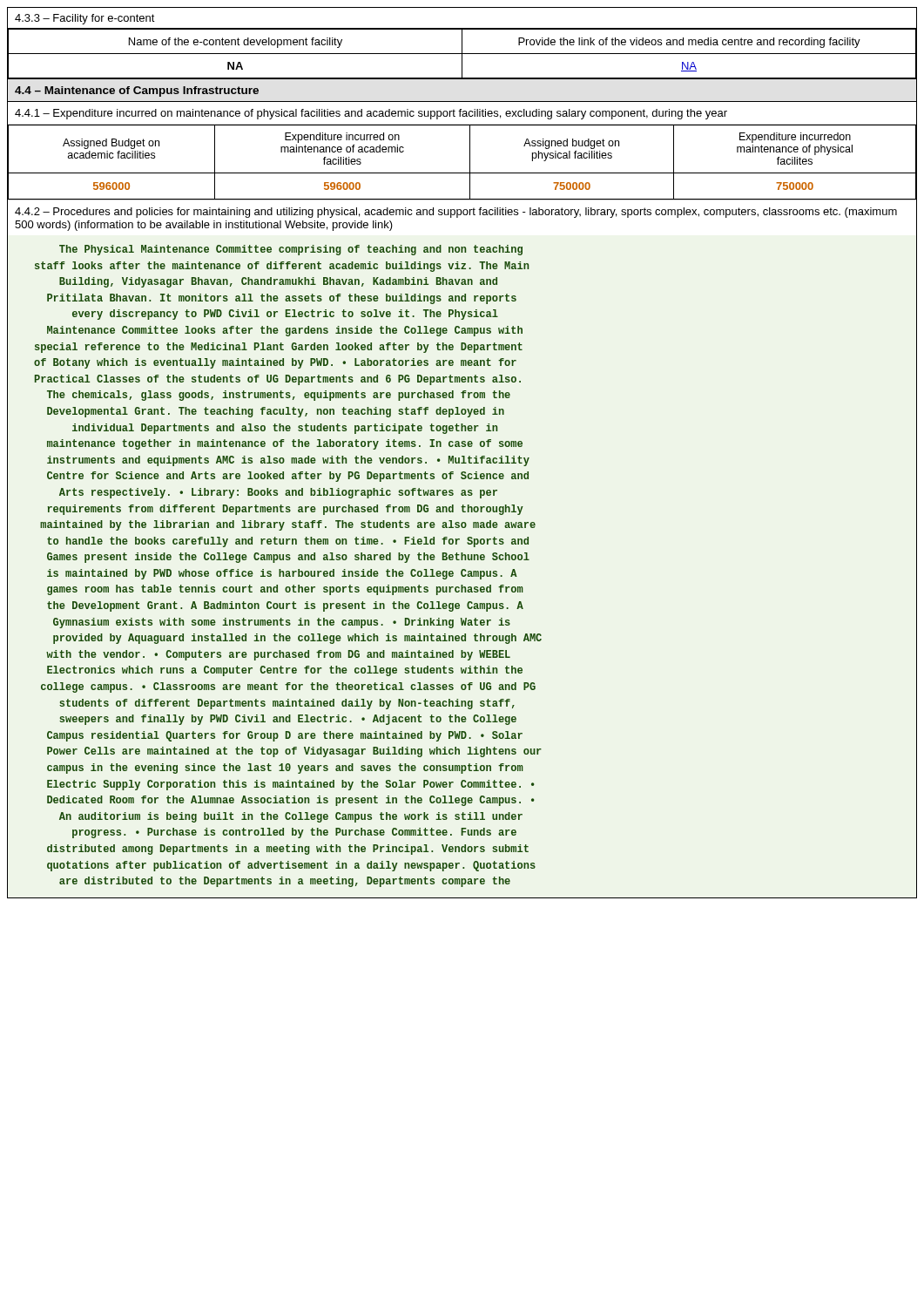Locate the text starting "4.1 – Expenditure incurred on"
The height and width of the screenshot is (1307, 924).
[371, 113]
